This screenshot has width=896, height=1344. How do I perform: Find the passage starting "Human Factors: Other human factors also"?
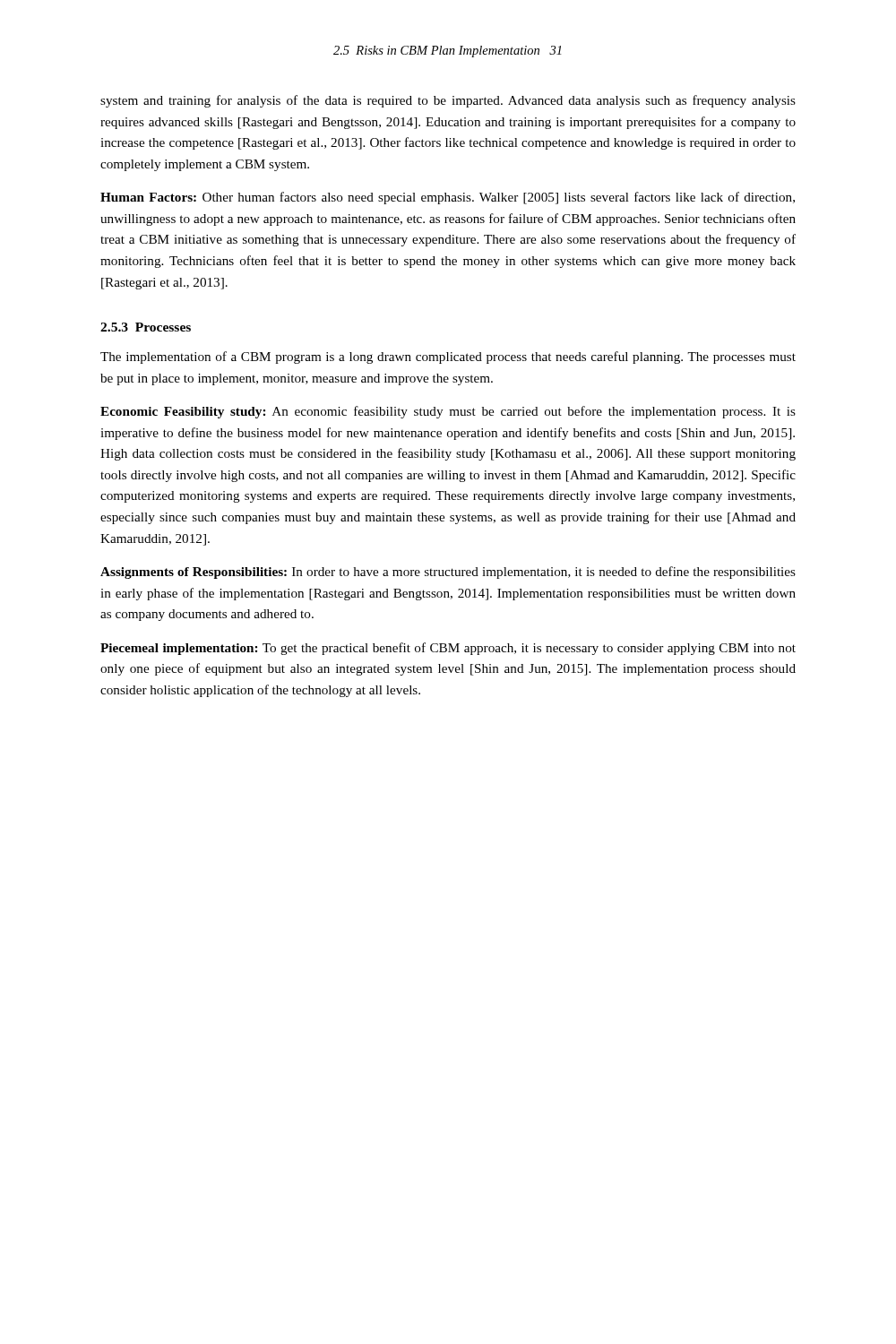tap(448, 239)
